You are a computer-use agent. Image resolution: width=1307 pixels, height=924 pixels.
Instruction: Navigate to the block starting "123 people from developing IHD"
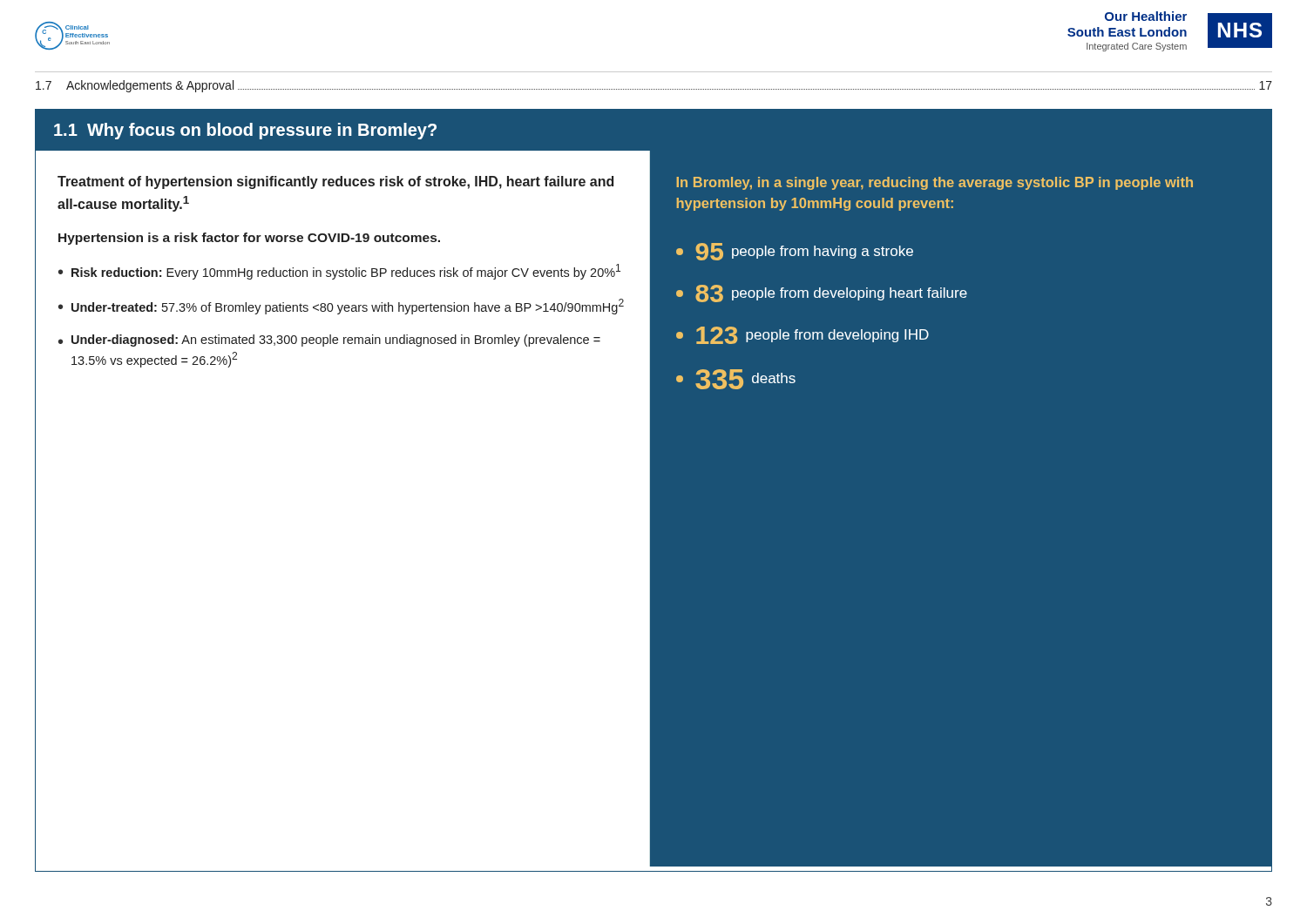(802, 335)
